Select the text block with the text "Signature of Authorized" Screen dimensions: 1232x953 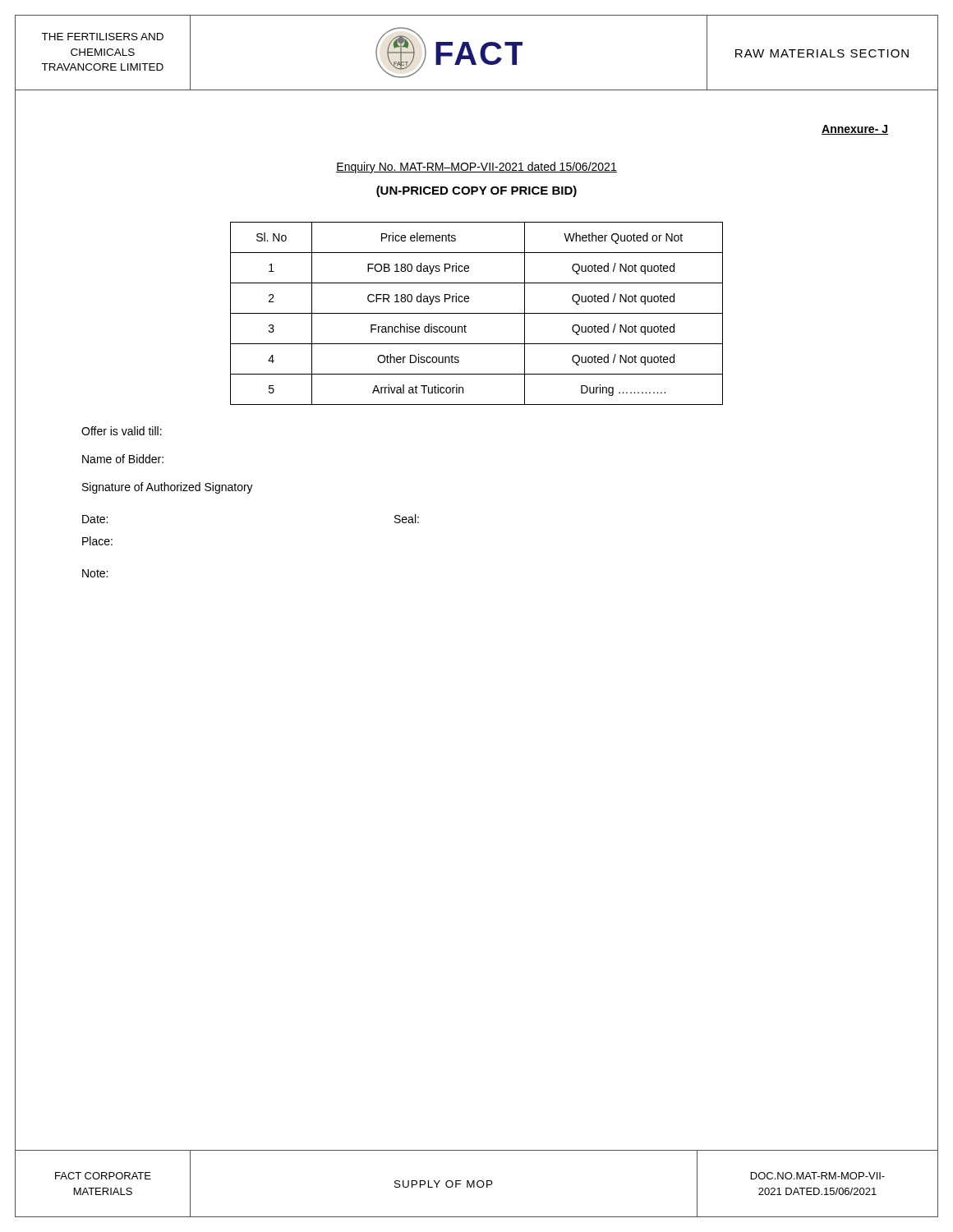click(x=167, y=487)
